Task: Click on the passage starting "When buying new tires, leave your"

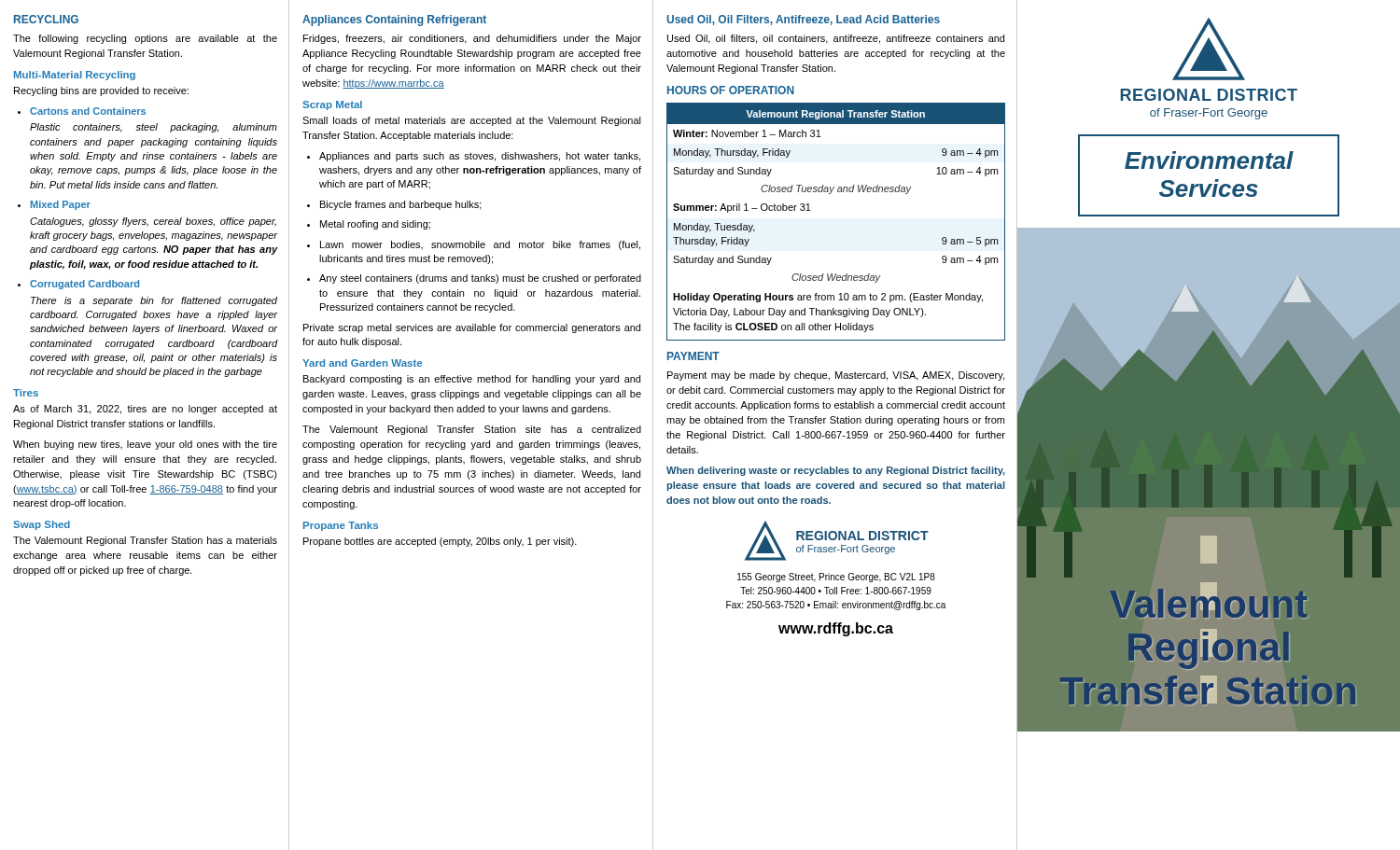Action: coord(145,475)
